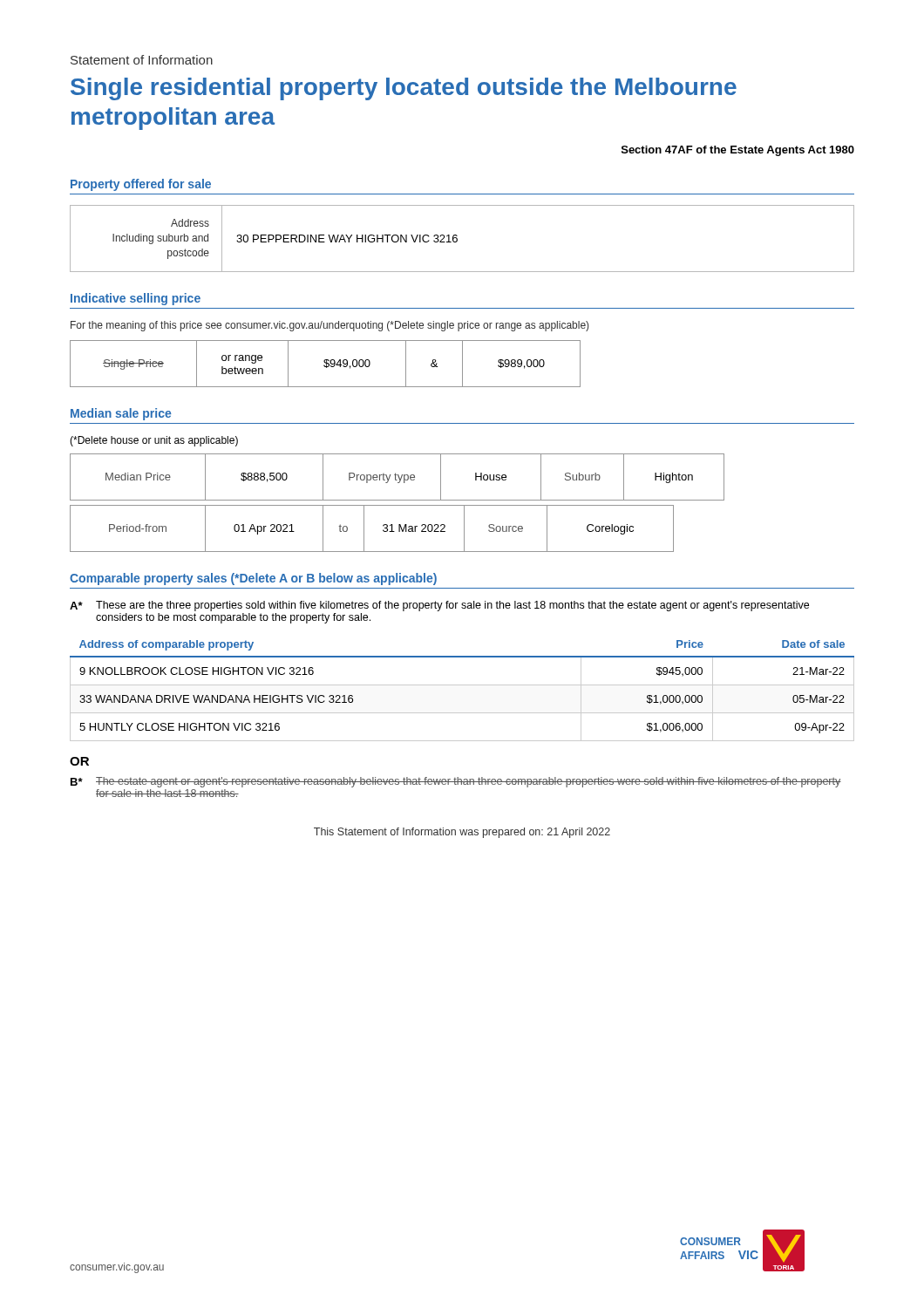The image size is (924, 1308).
Task: Click on the logo
Action: (x=767, y=1250)
